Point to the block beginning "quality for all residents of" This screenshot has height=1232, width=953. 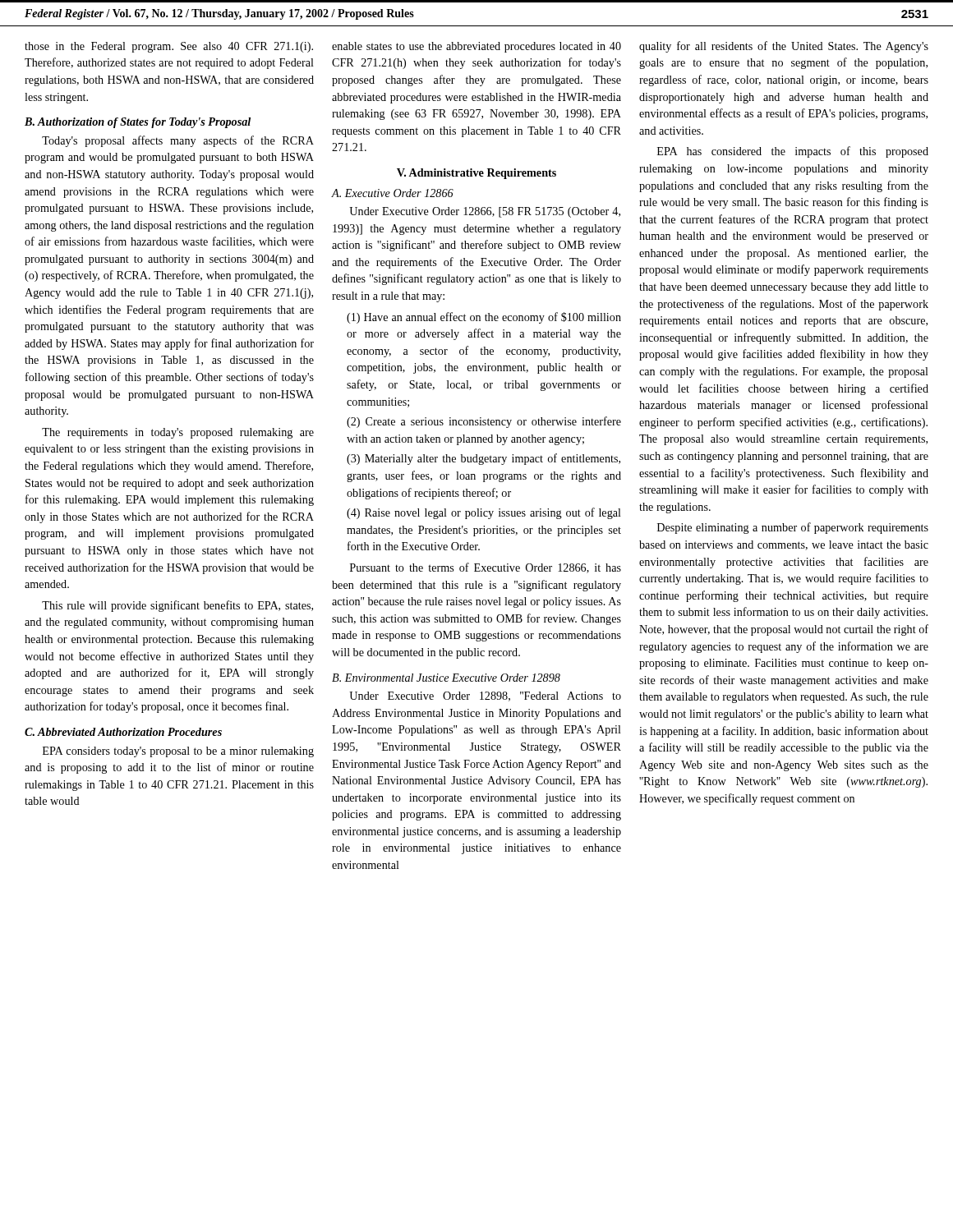[x=784, y=88]
